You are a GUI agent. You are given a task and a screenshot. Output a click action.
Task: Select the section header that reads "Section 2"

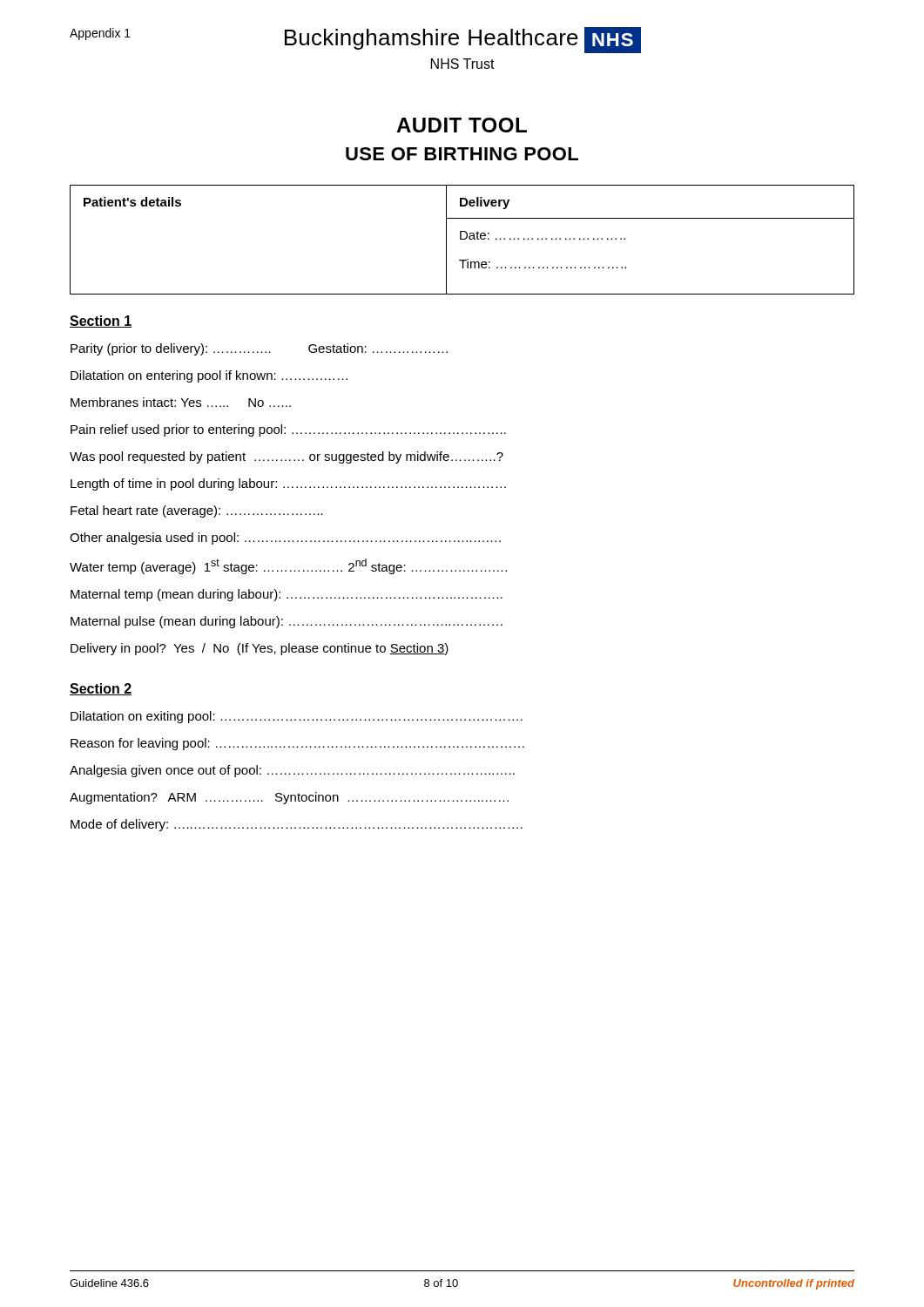point(101,689)
